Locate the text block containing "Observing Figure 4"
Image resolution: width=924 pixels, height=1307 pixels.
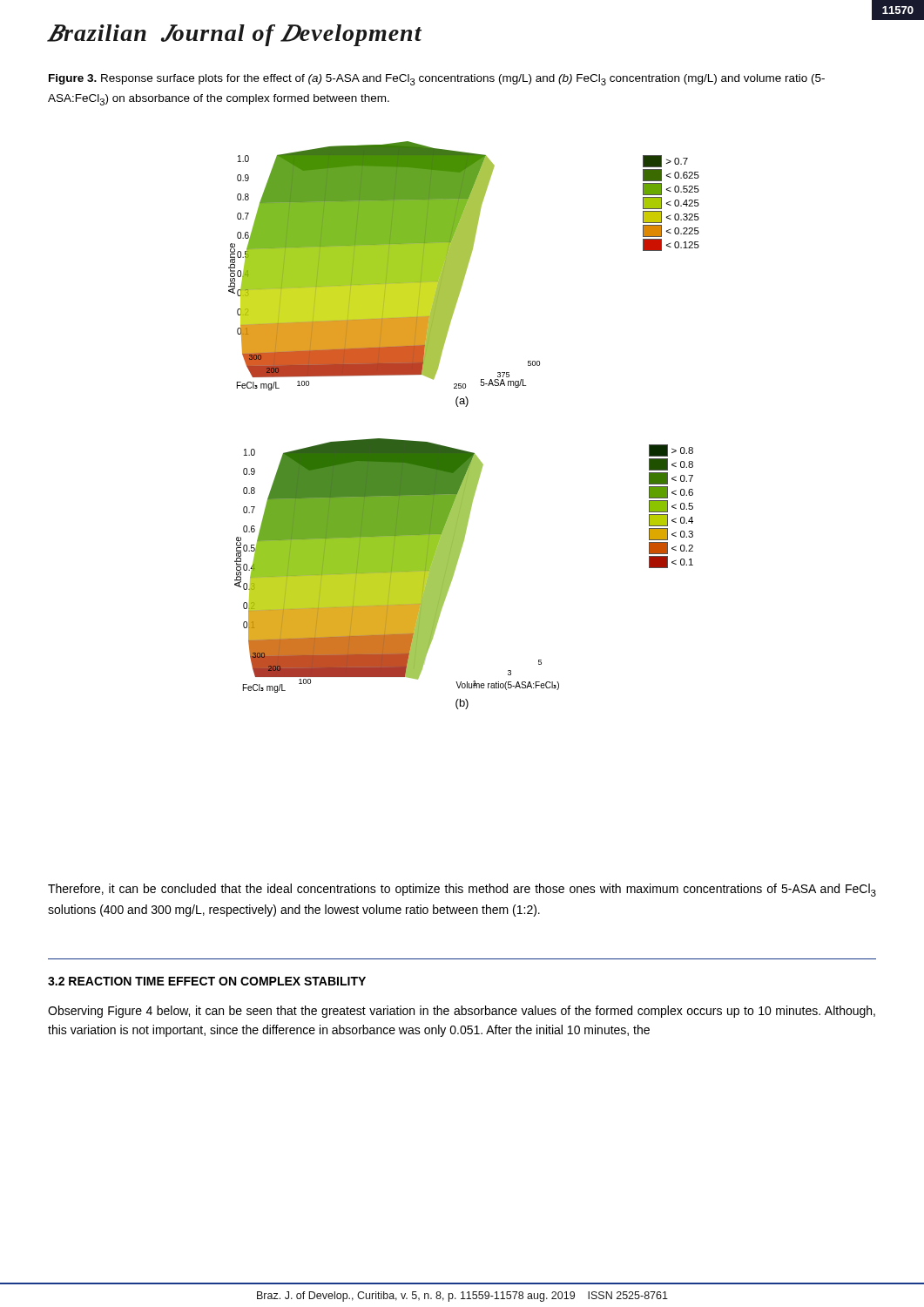click(x=462, y=1020)
